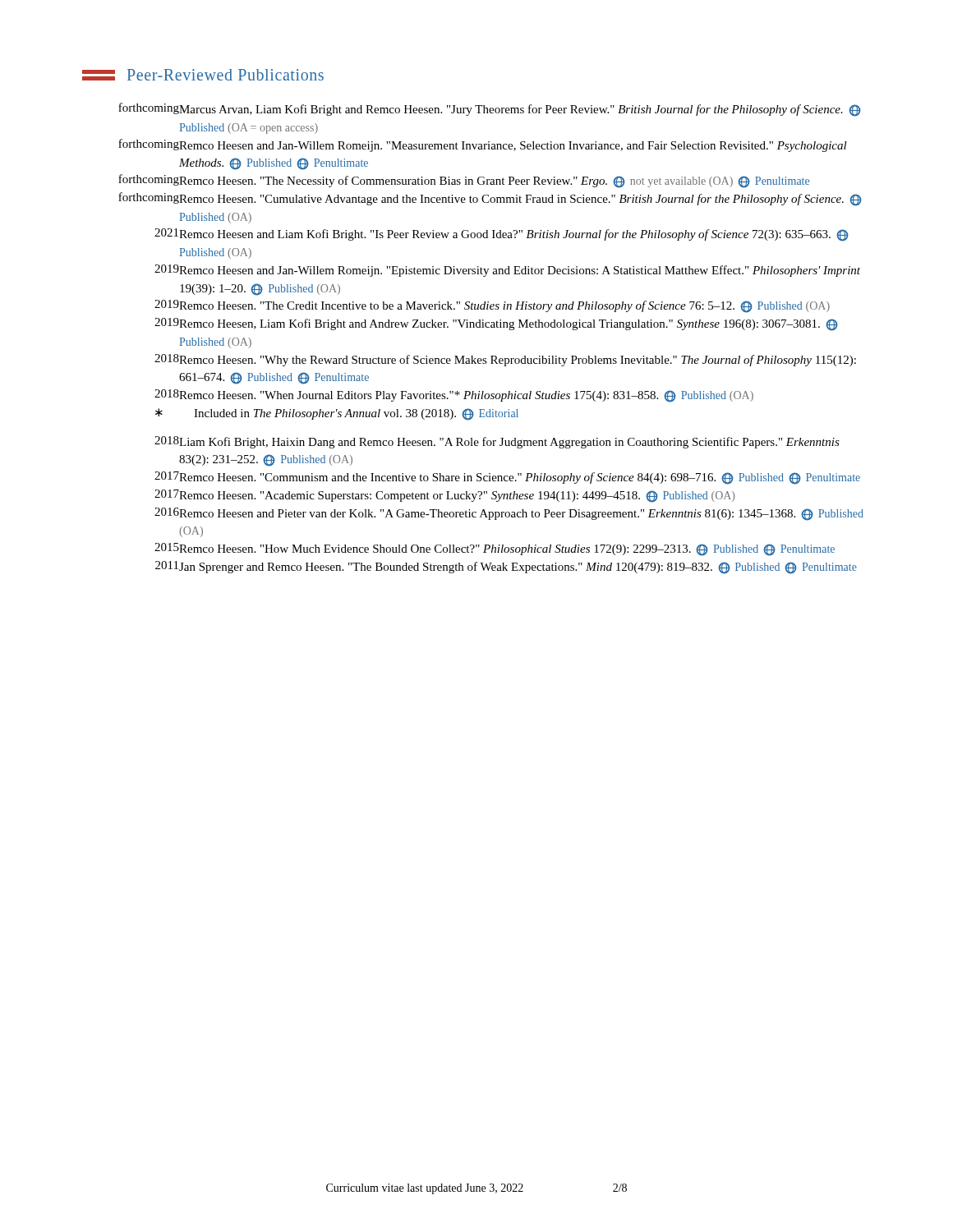Image resolution: width=953 pixels, height=1232 pixels.
Task: Find the element starting "2019 Remco Heesen. "The Credit"
Action: pyautogui.click(x=476, y=306)
